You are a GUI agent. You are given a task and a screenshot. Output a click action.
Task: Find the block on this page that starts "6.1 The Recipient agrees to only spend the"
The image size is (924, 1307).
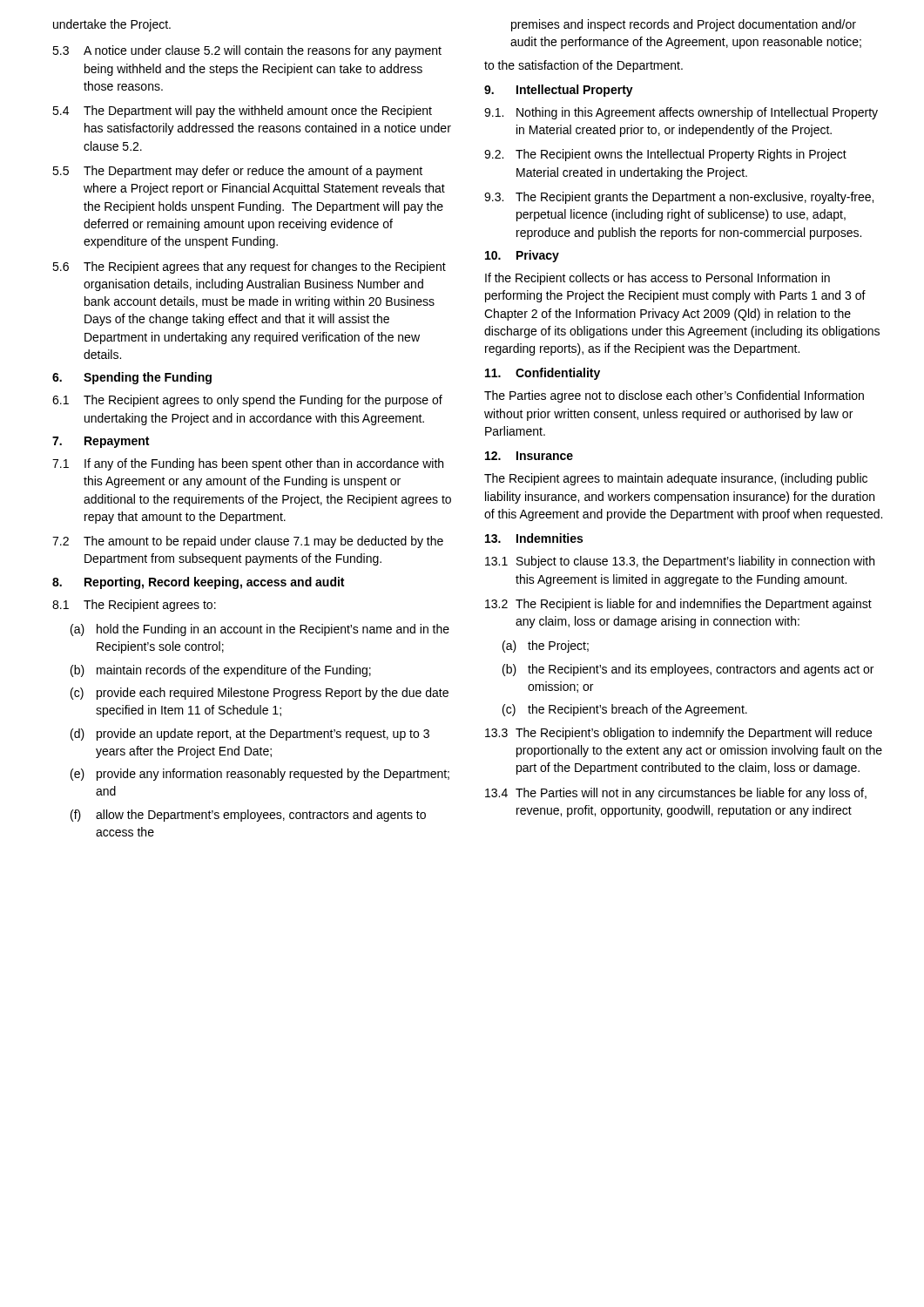coord(253,409)
